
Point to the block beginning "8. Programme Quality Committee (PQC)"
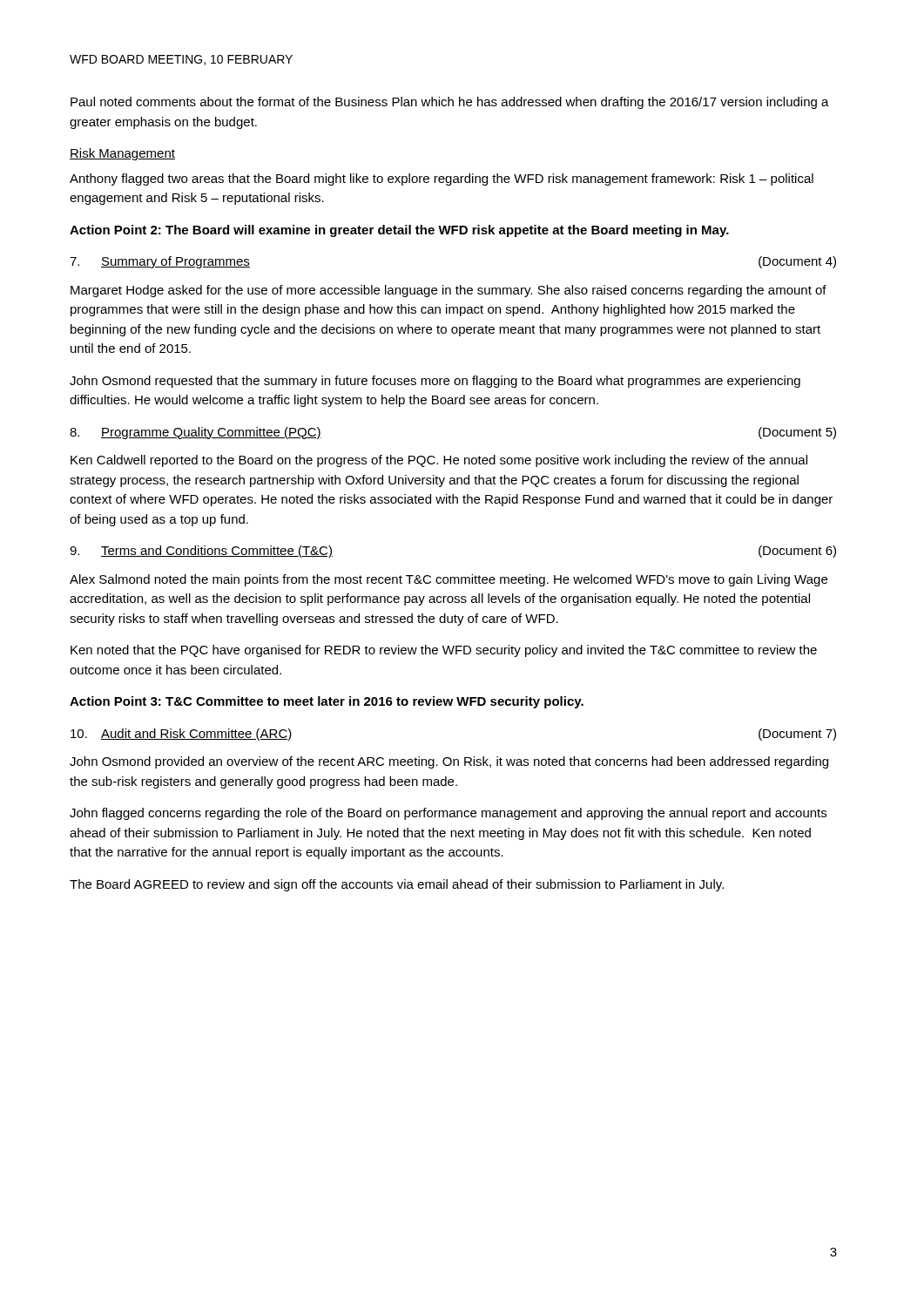click(223, 435)
